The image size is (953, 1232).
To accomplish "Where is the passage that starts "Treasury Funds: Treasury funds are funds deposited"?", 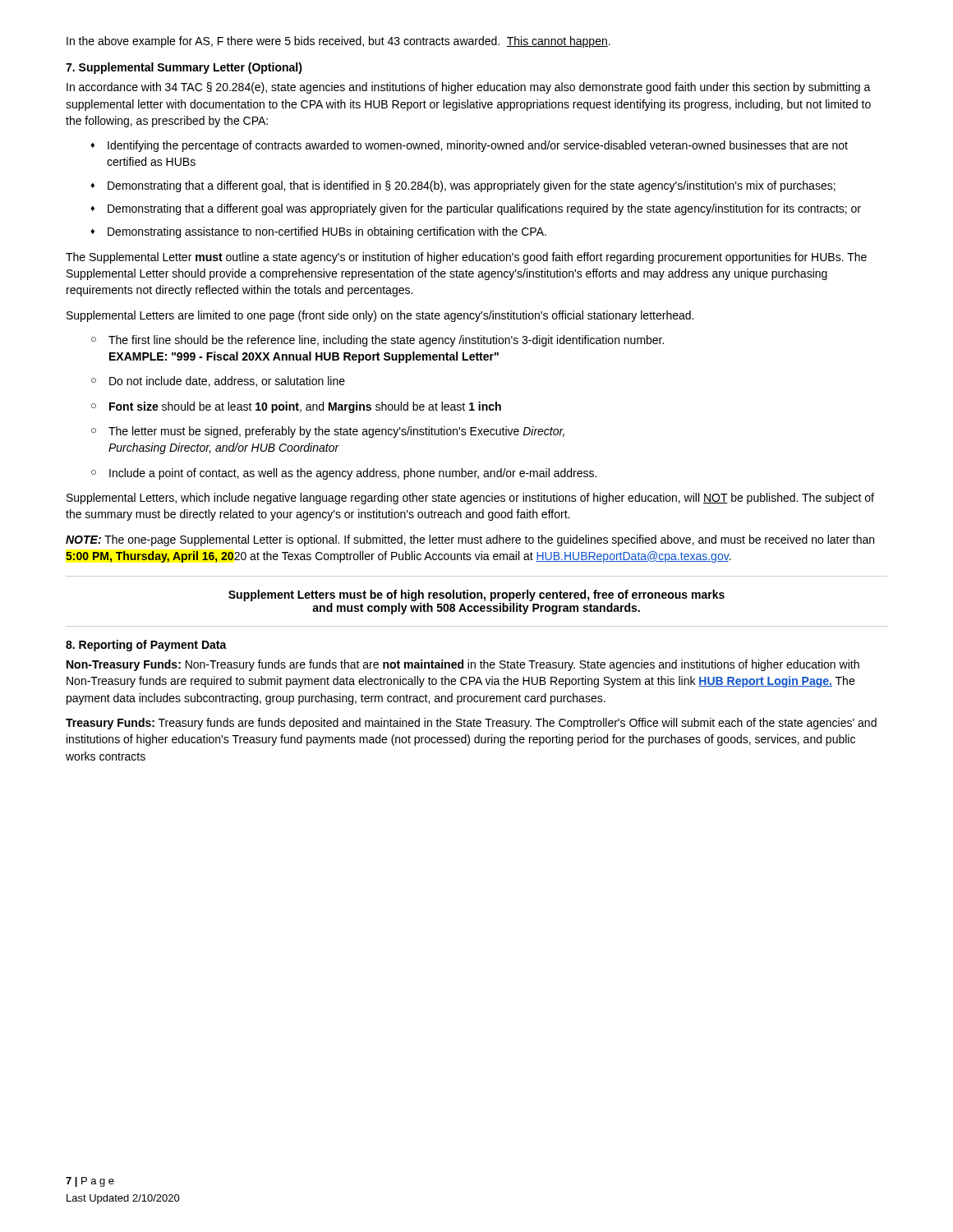I will point(471,739).
